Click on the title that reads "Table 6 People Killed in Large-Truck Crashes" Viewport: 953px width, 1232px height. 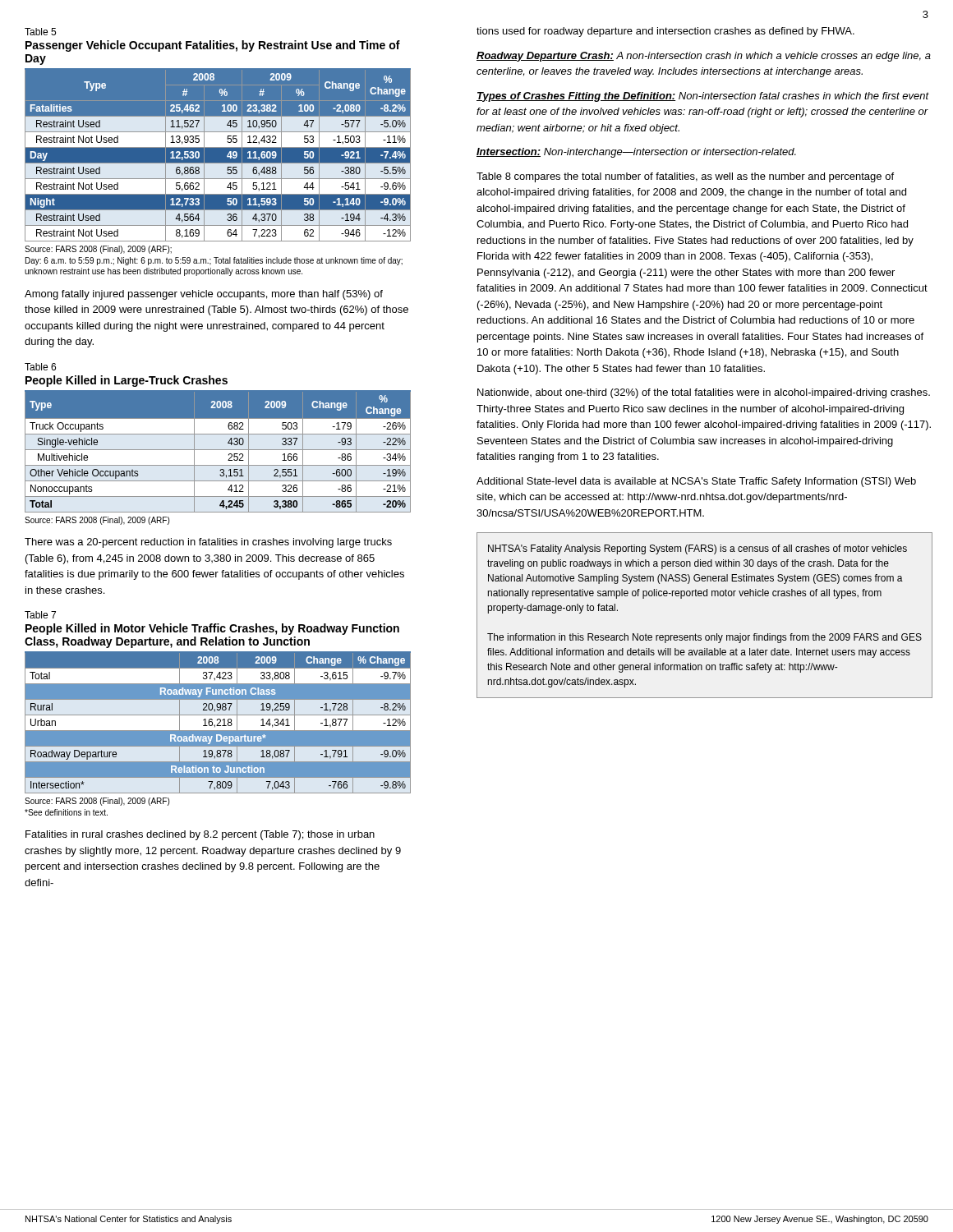(218, 374)
